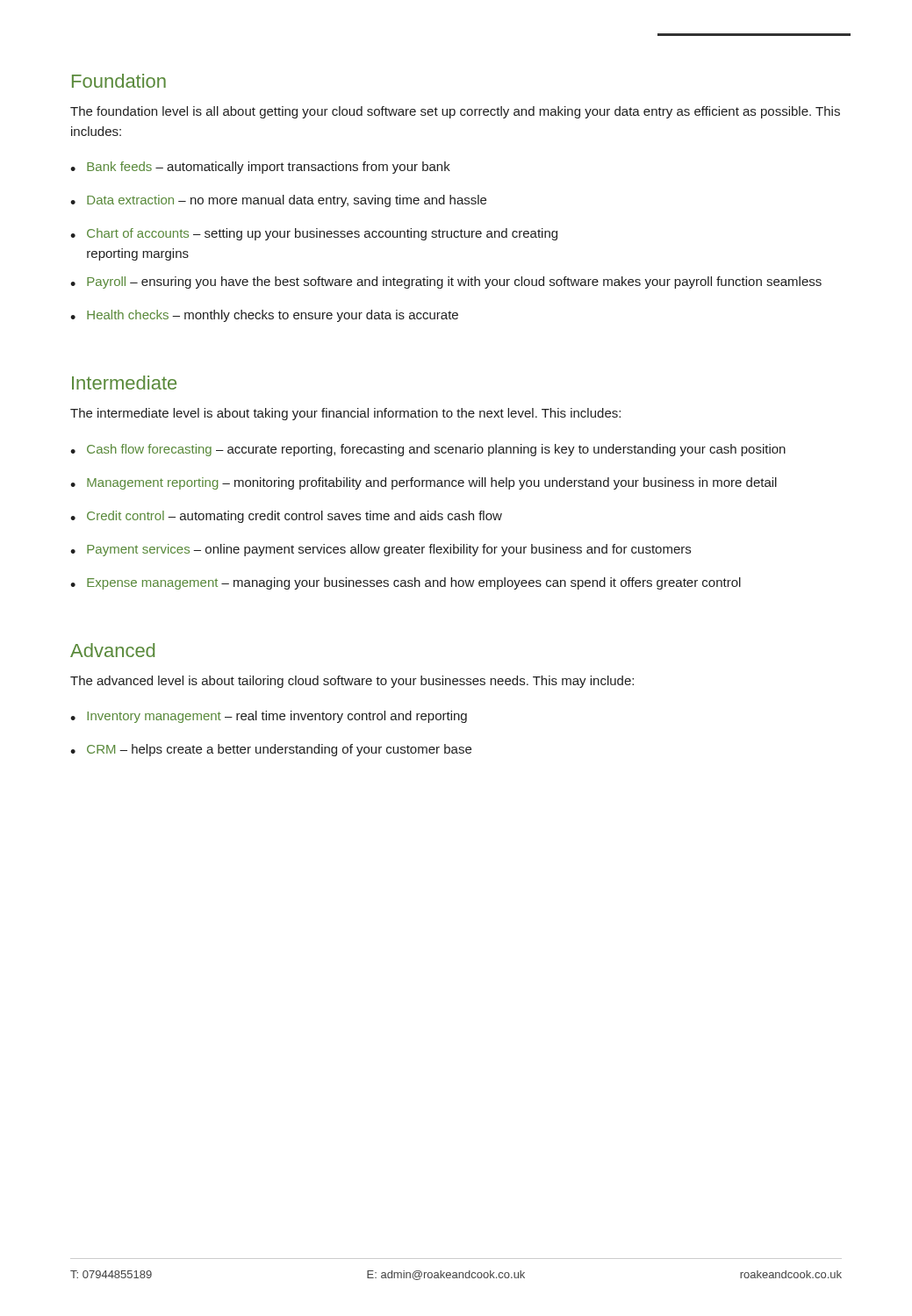Screen dimensions: 1316x912
Task: Select the text block starting "•Bank feeds – automatically import transactions from"
Action: coord(260,169)
